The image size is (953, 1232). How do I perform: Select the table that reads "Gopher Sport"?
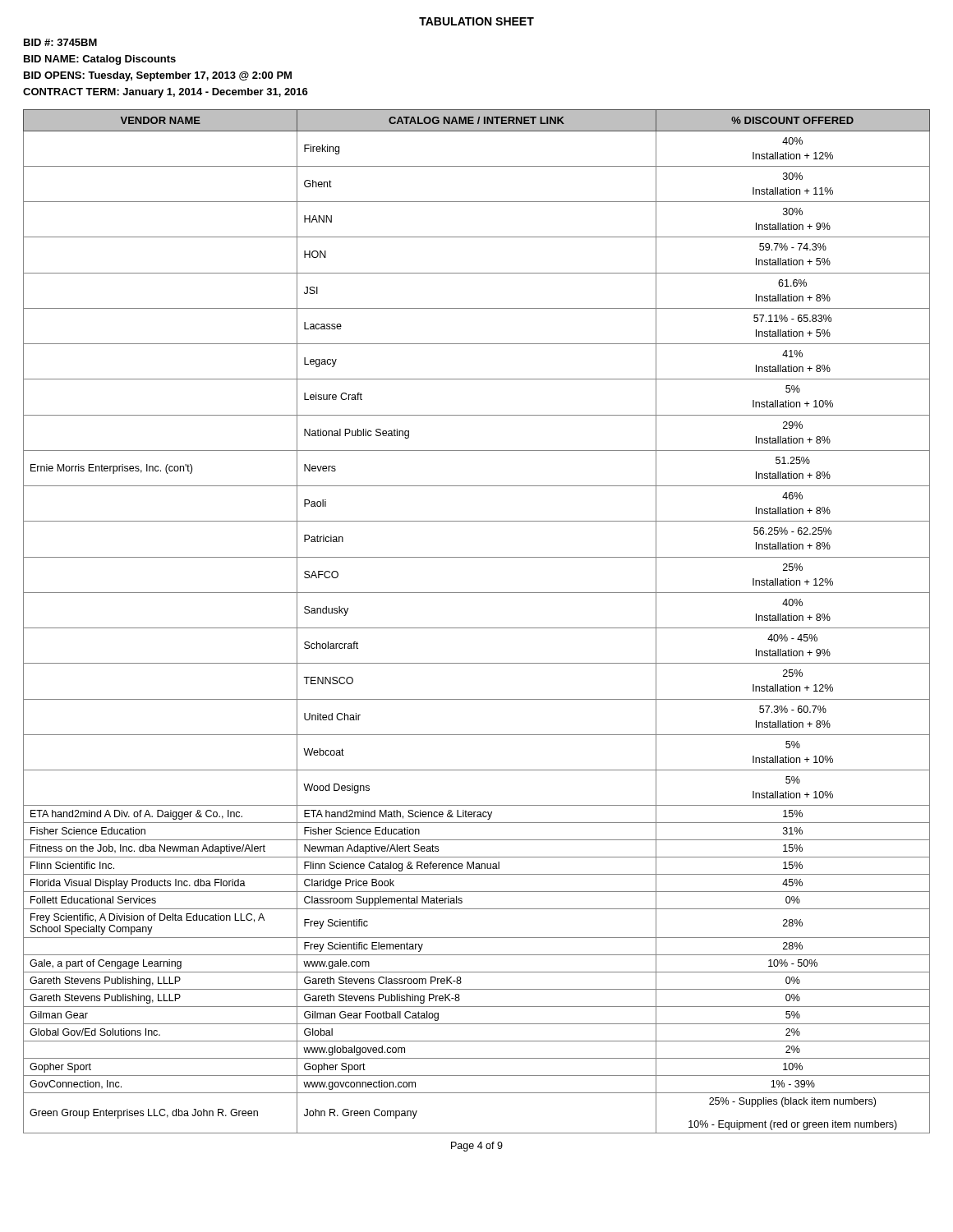click(x=476, y=621)
